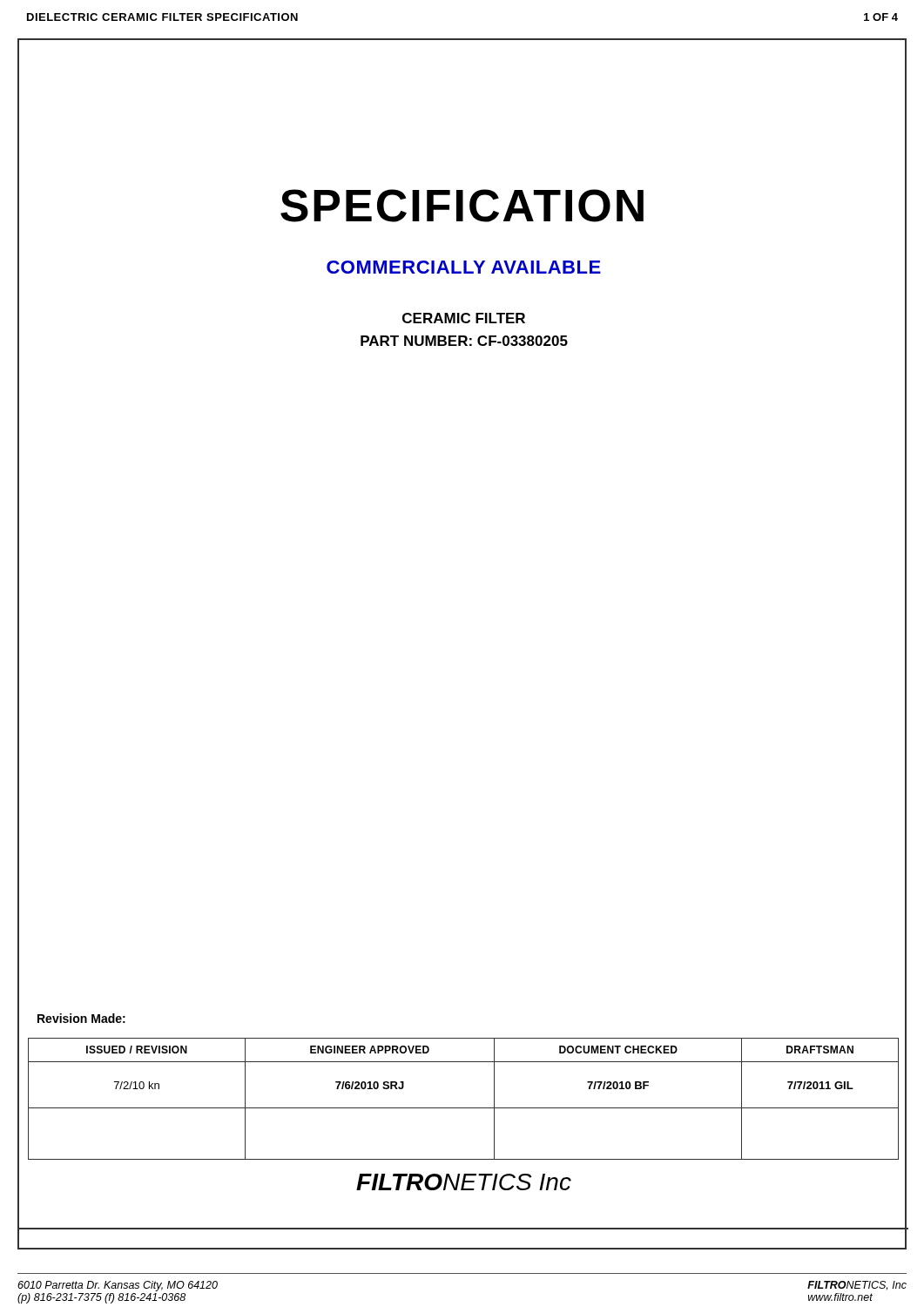The image size is (924, 1307).
Task: Where does it say "Revision Made:"?
Action: coord(81,1019)
